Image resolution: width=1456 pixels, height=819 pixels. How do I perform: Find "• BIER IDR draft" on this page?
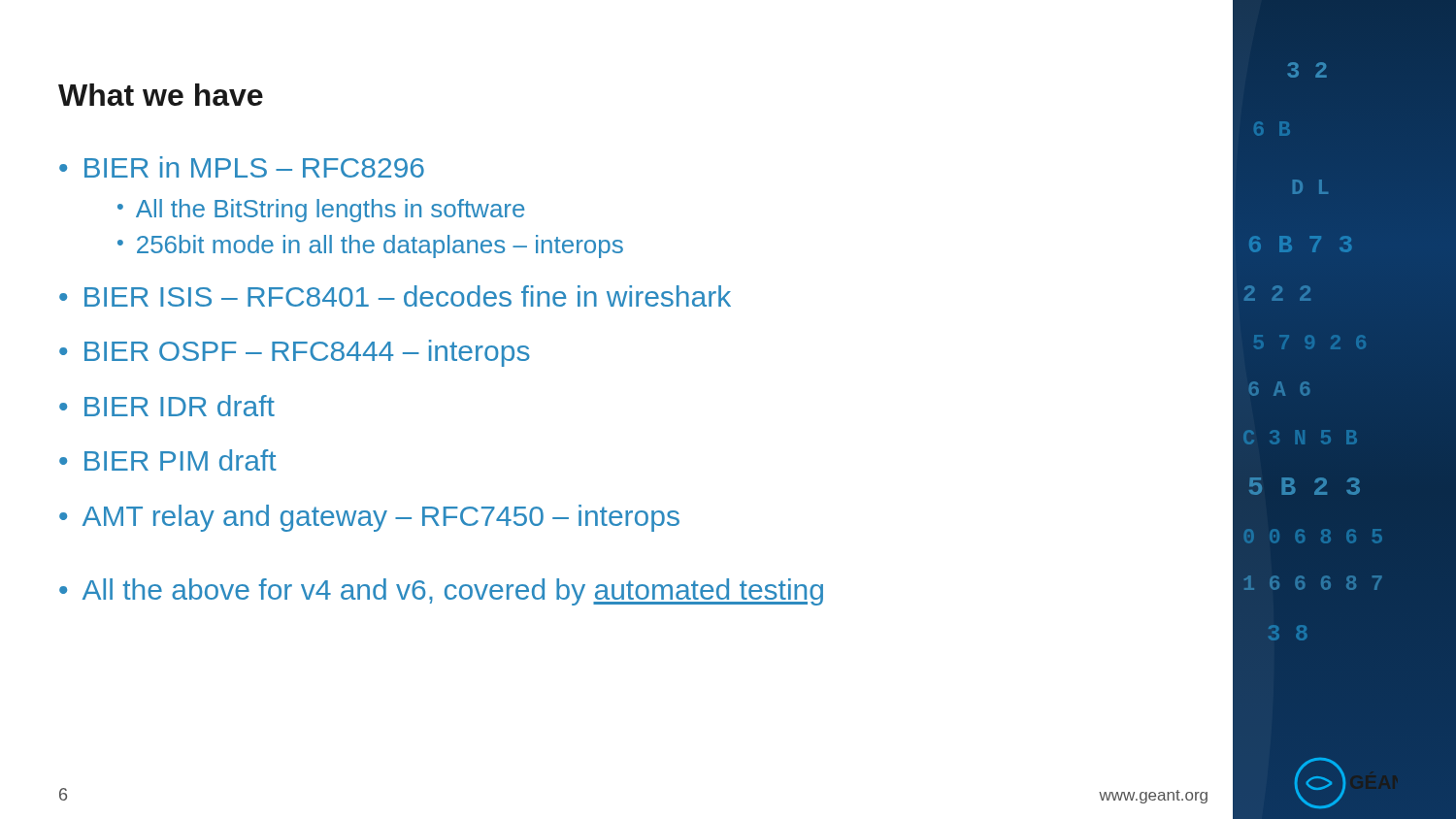(166, 407)
